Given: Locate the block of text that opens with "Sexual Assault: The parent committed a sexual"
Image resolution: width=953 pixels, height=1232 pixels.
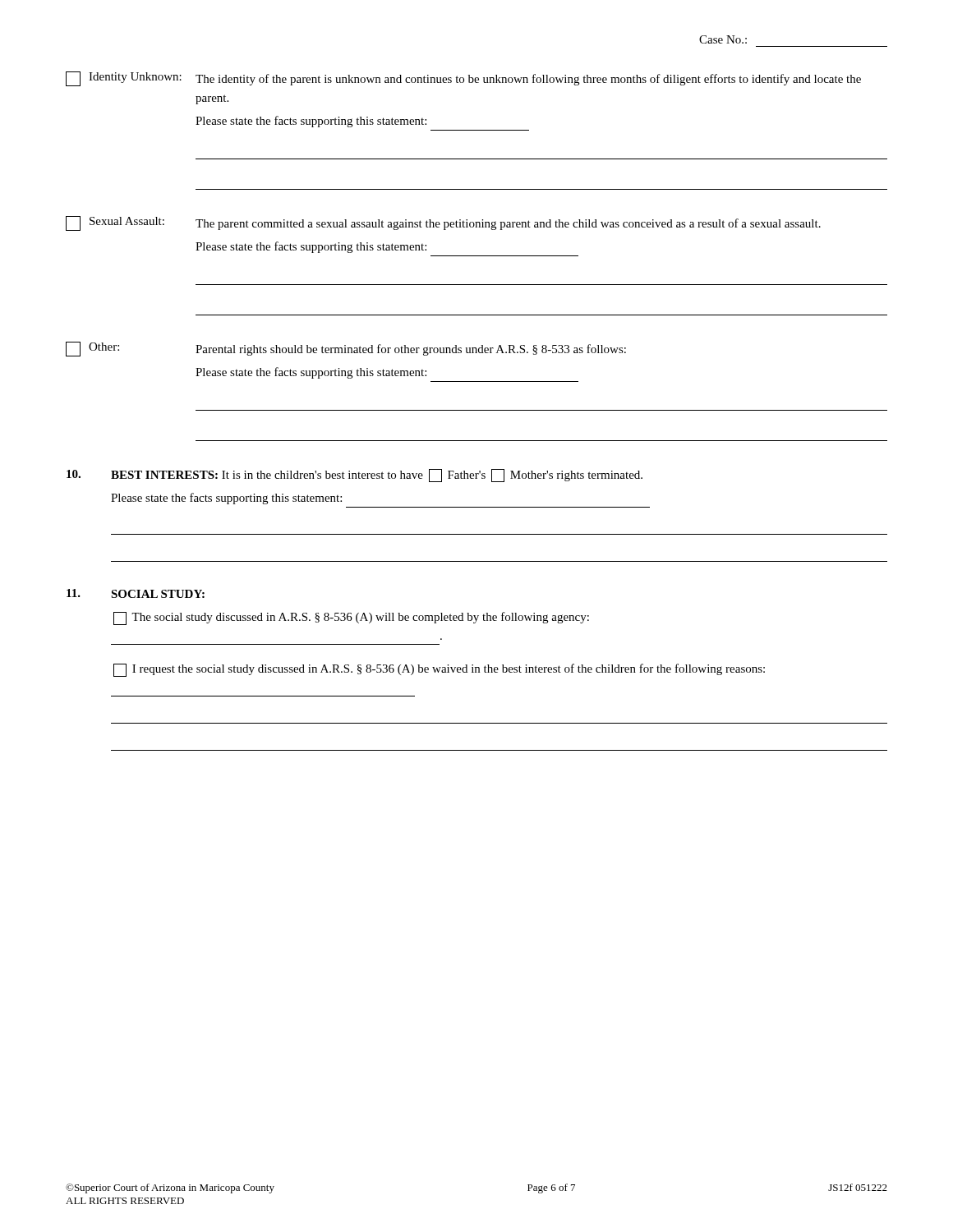Looking at the screenshot, I should click(476, 265).
